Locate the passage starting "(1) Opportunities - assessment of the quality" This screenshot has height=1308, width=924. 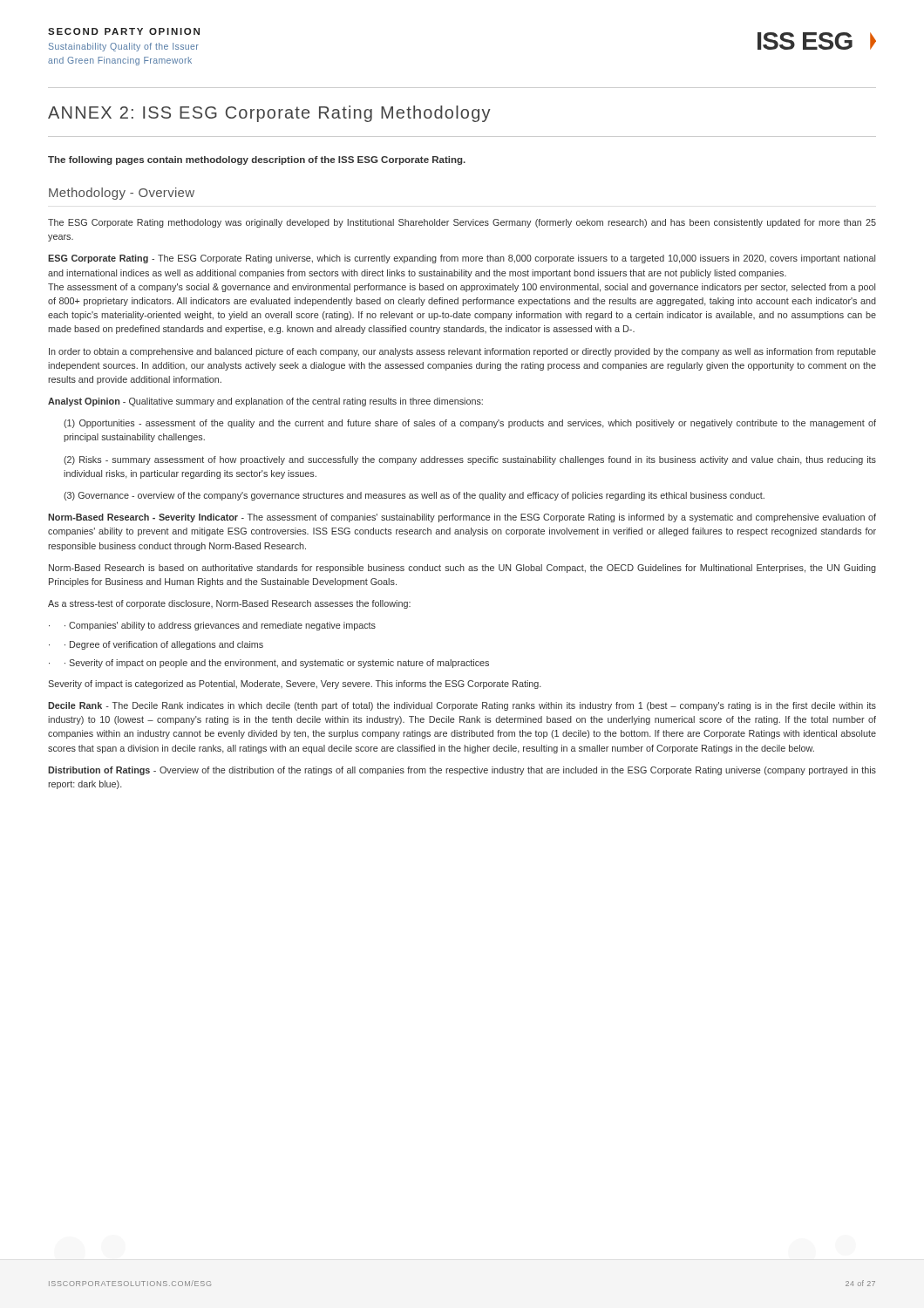[470, 430]
